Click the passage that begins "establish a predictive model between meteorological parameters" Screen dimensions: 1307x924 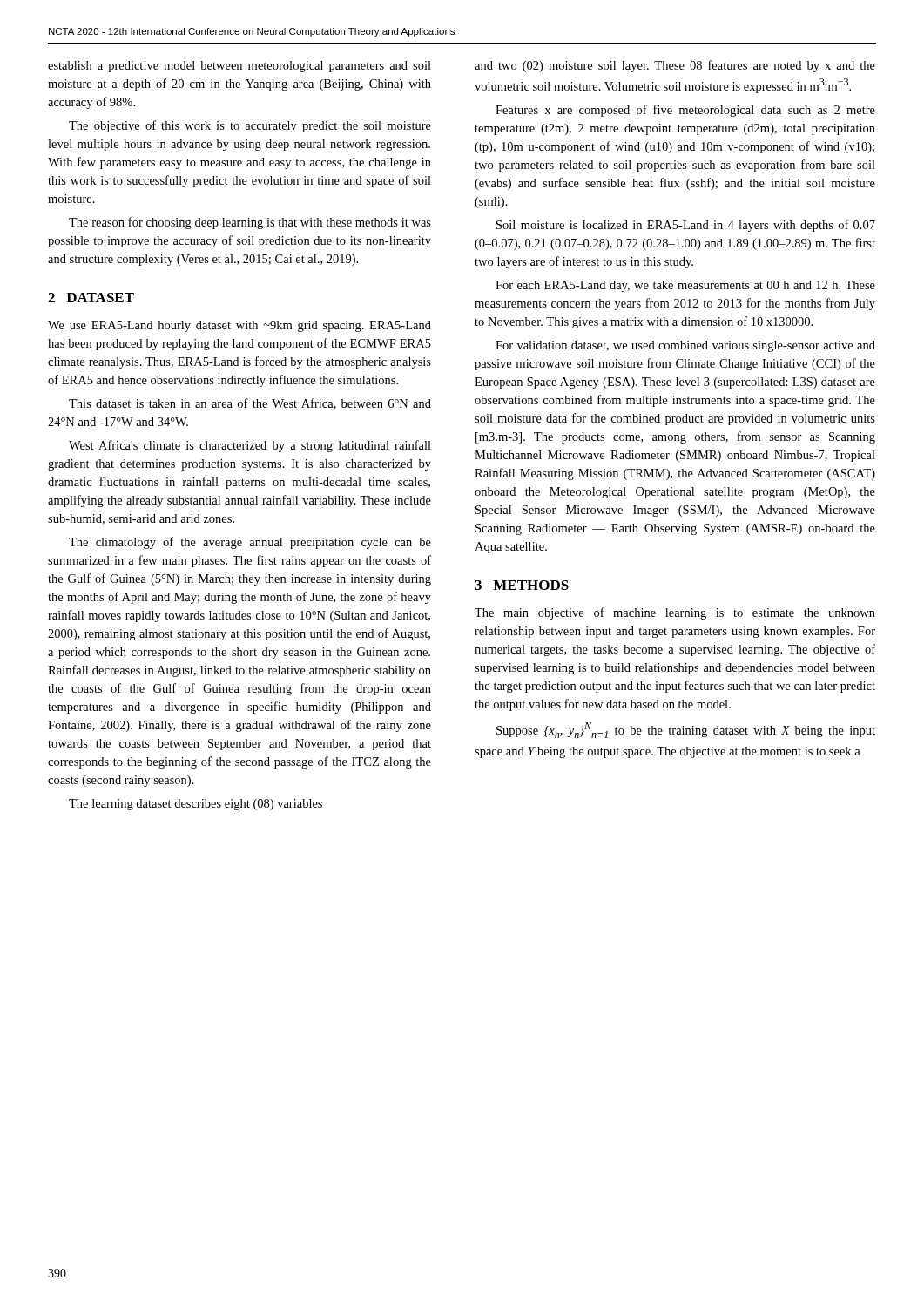(x=239, y=84)
